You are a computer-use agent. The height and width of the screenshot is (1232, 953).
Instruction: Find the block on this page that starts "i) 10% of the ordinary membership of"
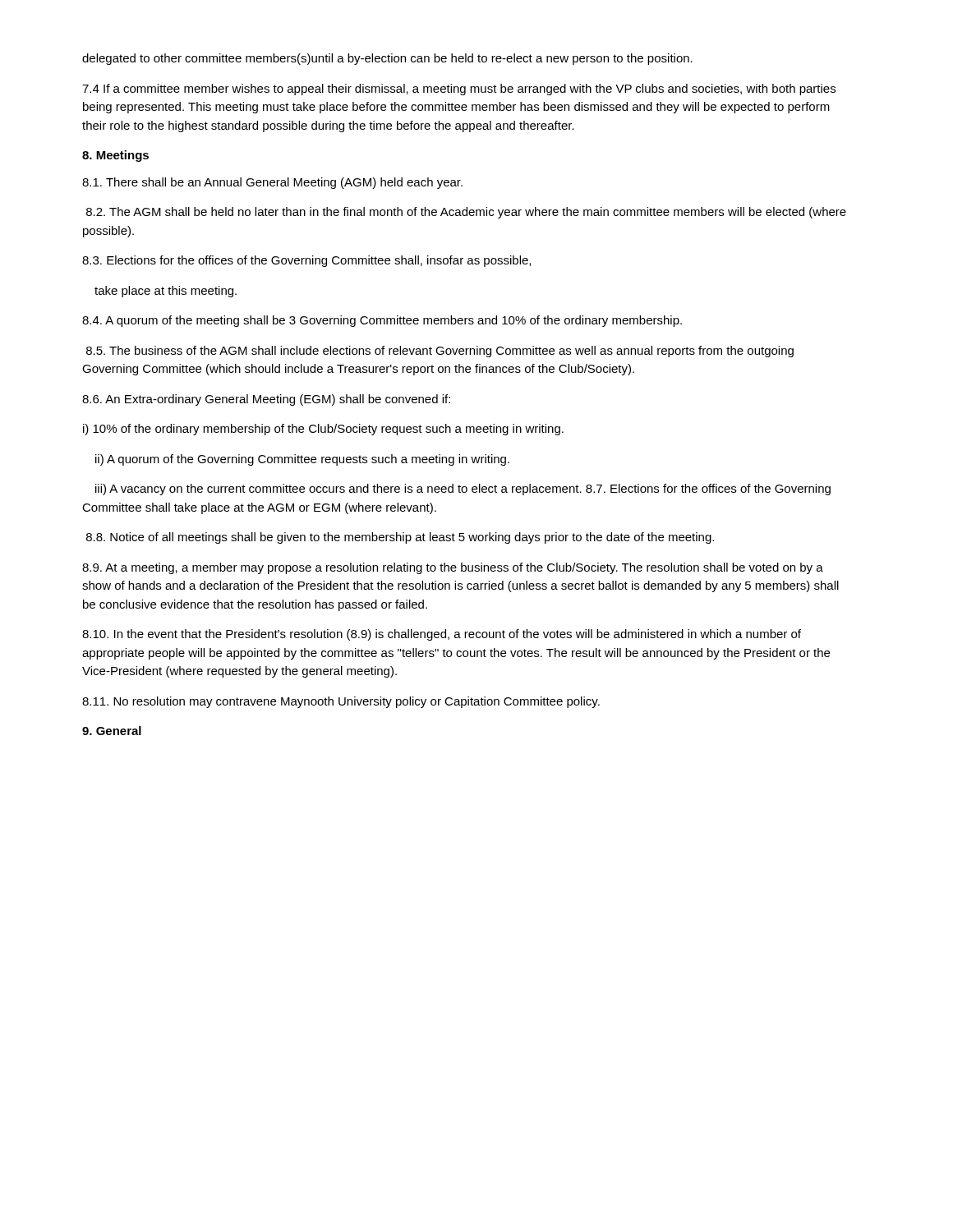click(323, 428)
